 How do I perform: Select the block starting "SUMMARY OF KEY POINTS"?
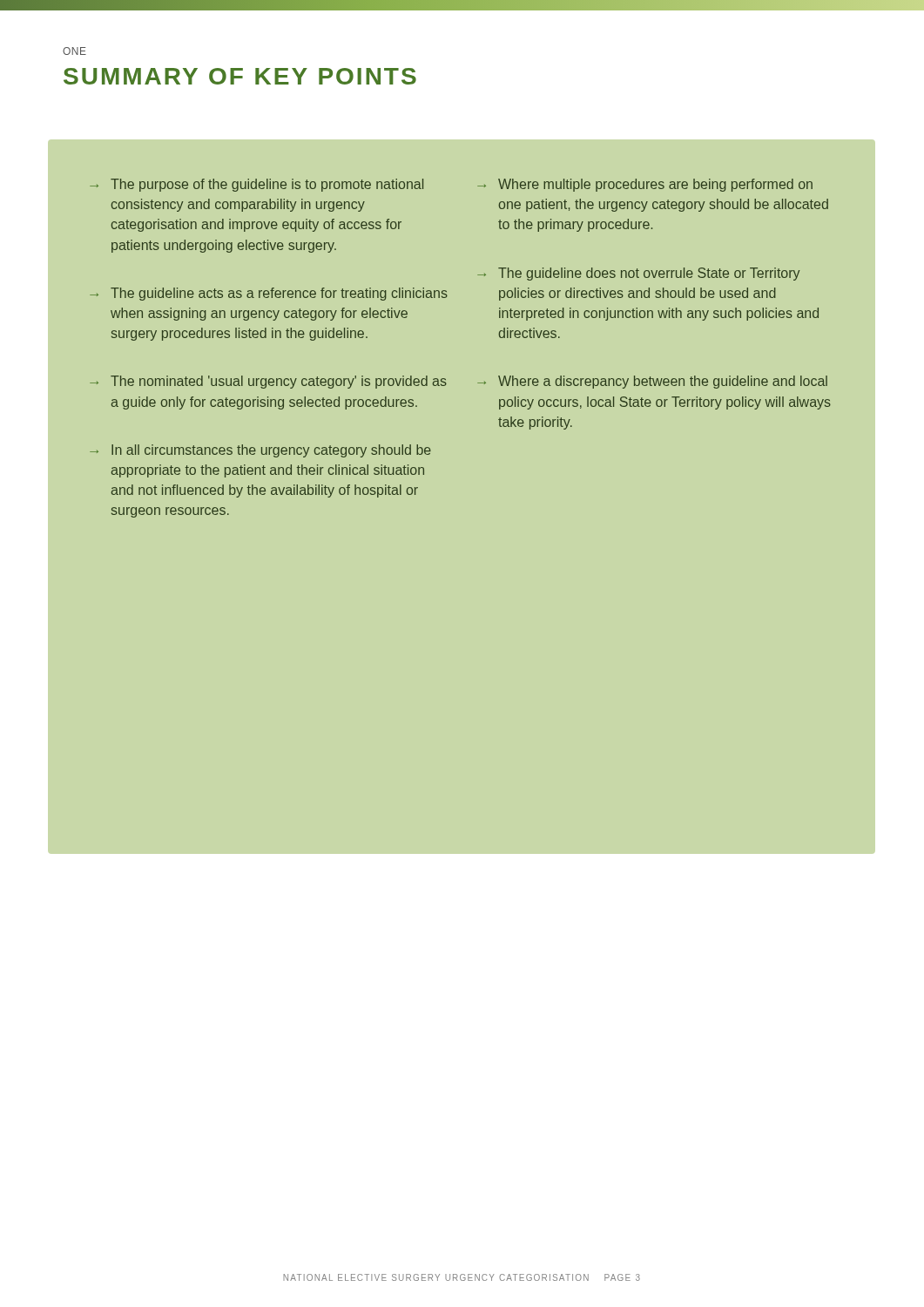(241, 76)
